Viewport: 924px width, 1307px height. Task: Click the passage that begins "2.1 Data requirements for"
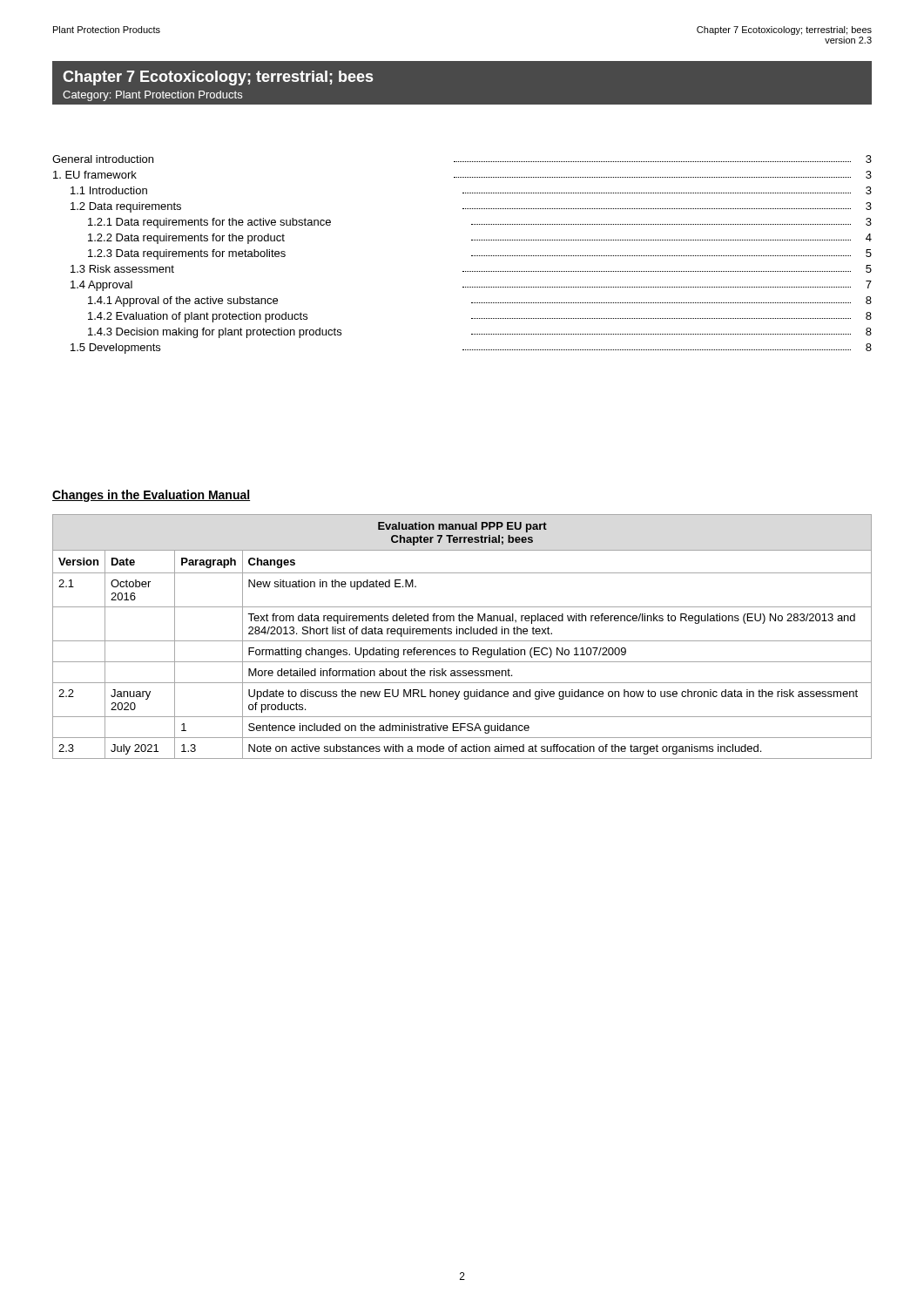click(x=479, y=222)
